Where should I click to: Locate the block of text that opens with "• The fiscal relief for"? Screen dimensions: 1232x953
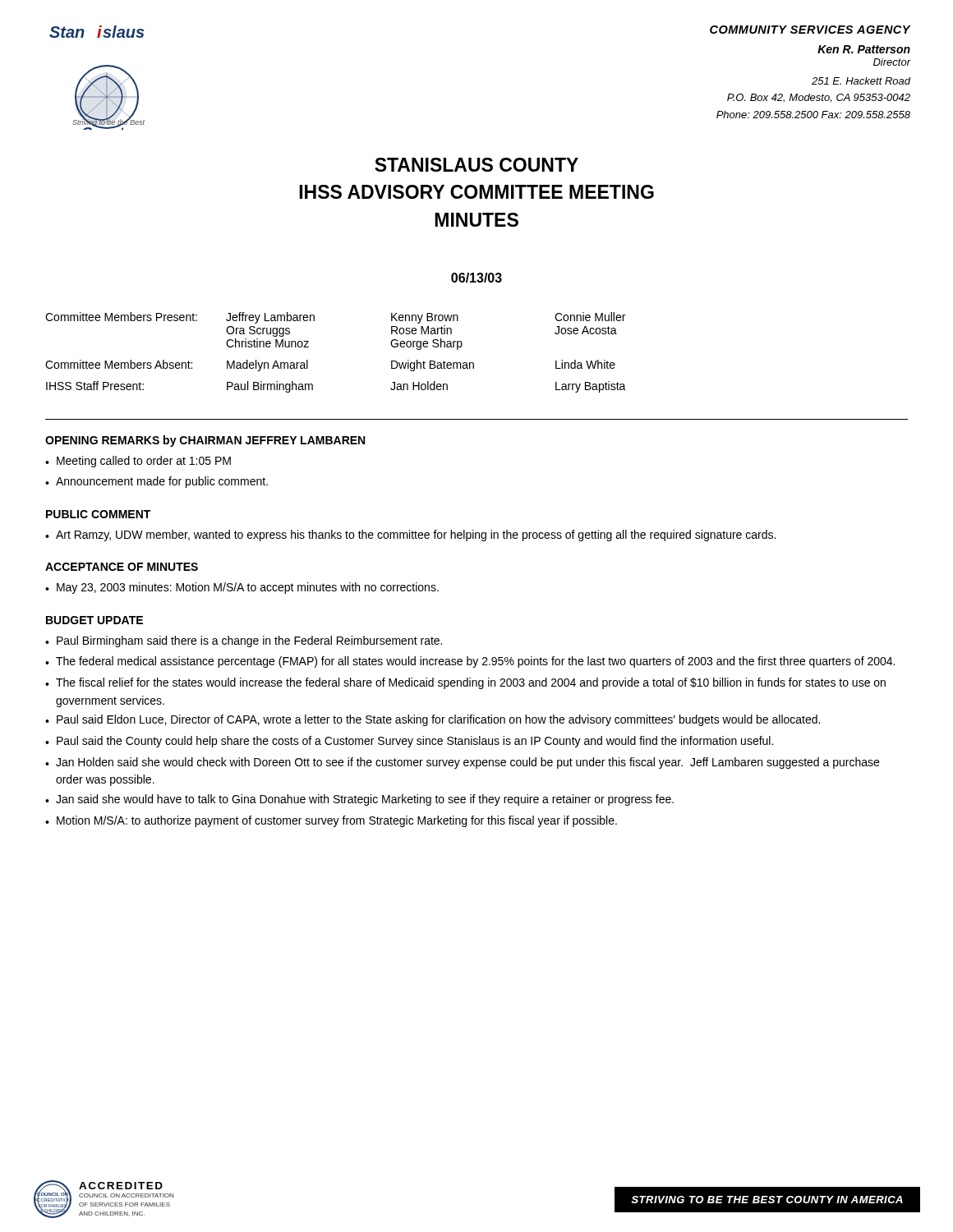(476, 692)
